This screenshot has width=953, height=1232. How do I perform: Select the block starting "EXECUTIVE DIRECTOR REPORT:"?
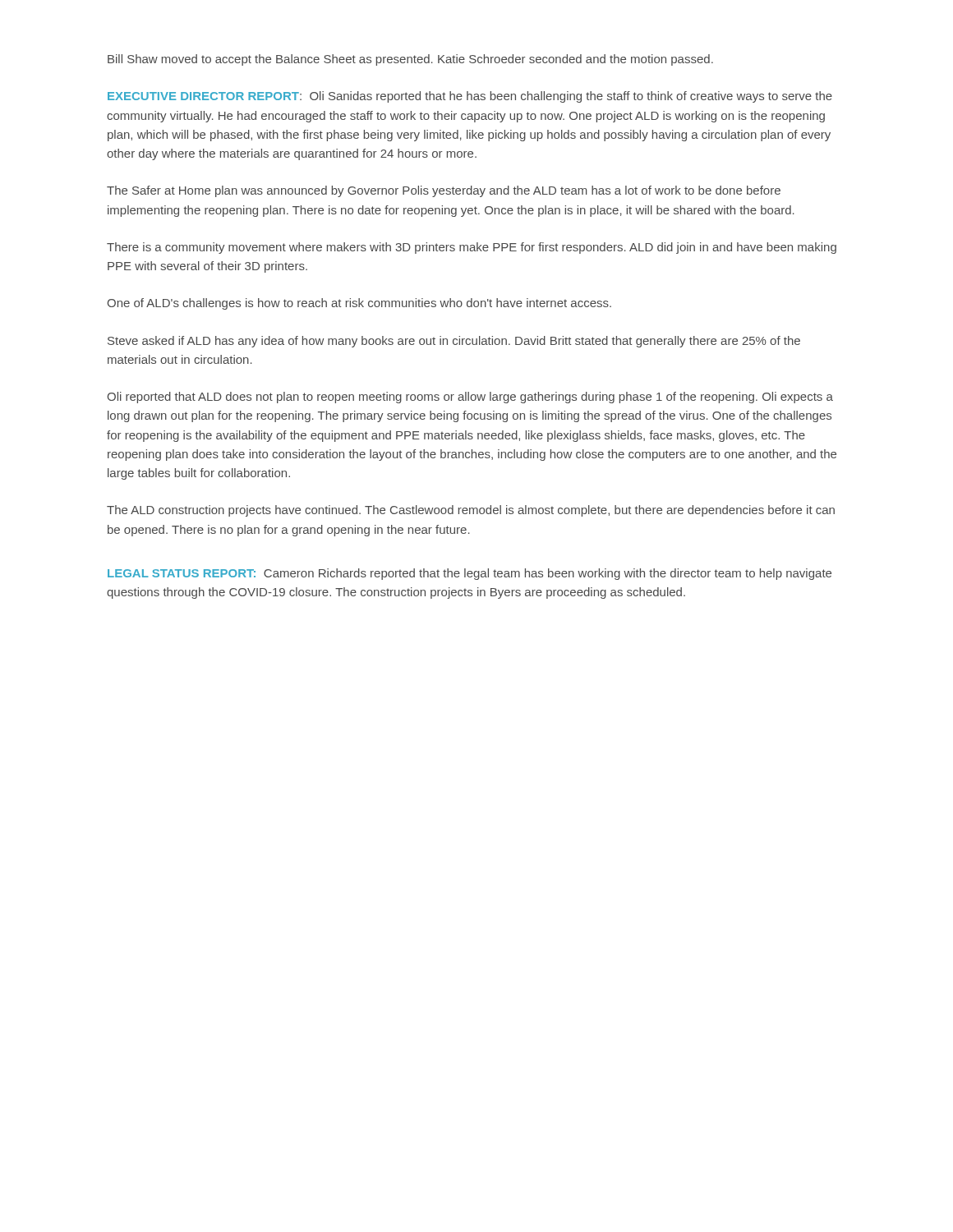click(470, 125)
